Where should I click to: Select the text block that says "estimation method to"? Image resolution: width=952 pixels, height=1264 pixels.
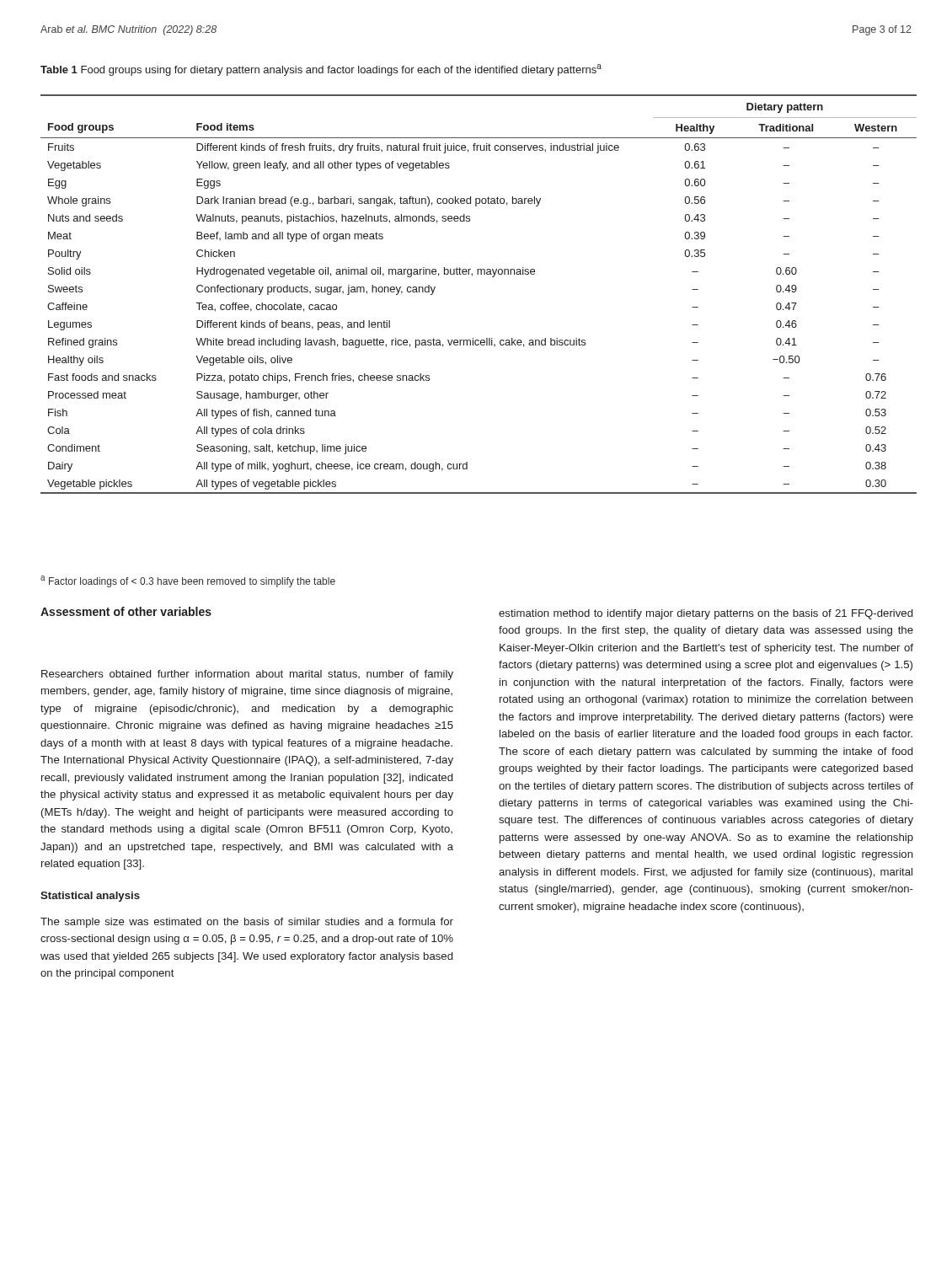[706, 760]
